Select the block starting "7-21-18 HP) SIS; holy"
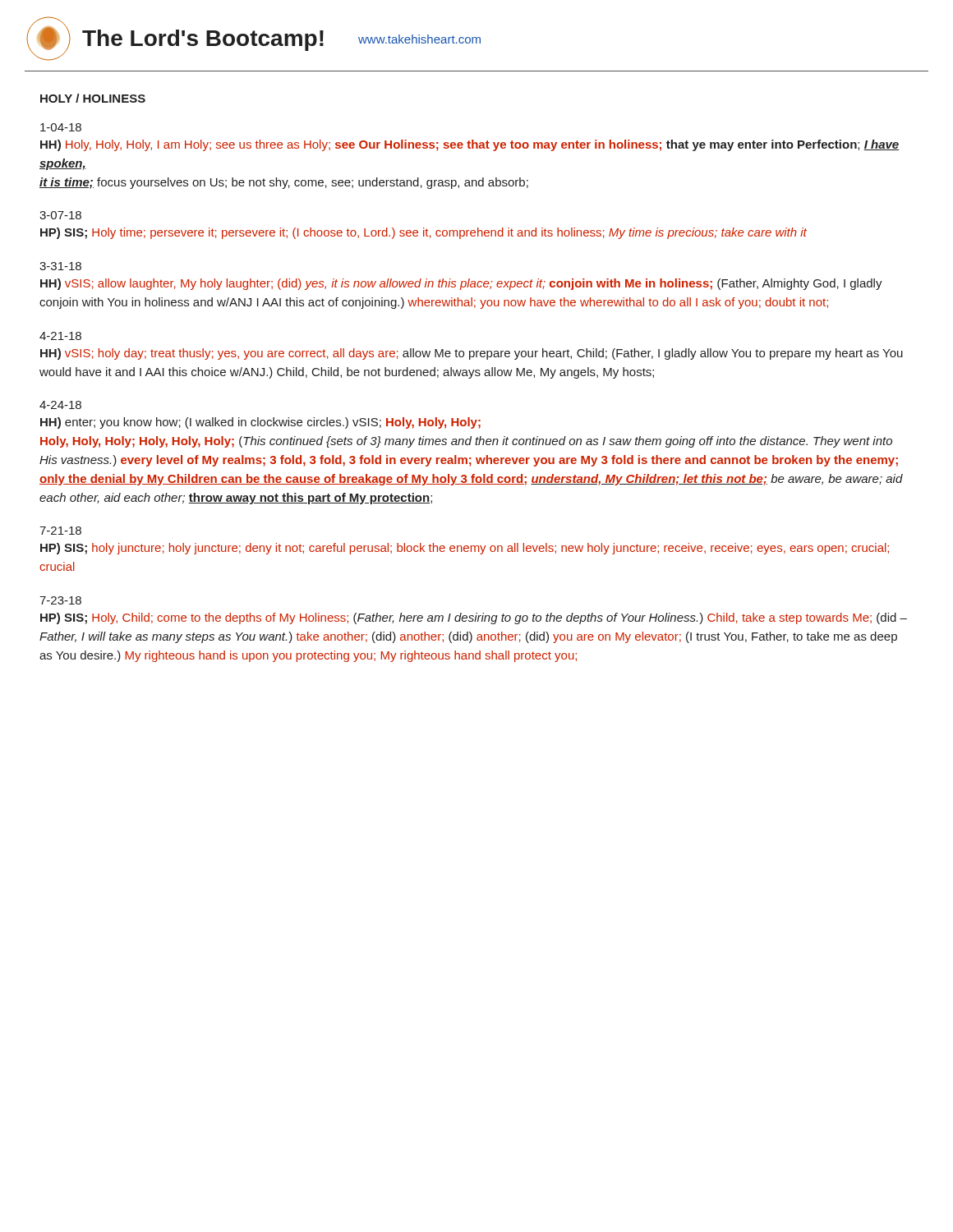Image resolution: width=953 pixels, height=1232 pixels. [476, 550]
